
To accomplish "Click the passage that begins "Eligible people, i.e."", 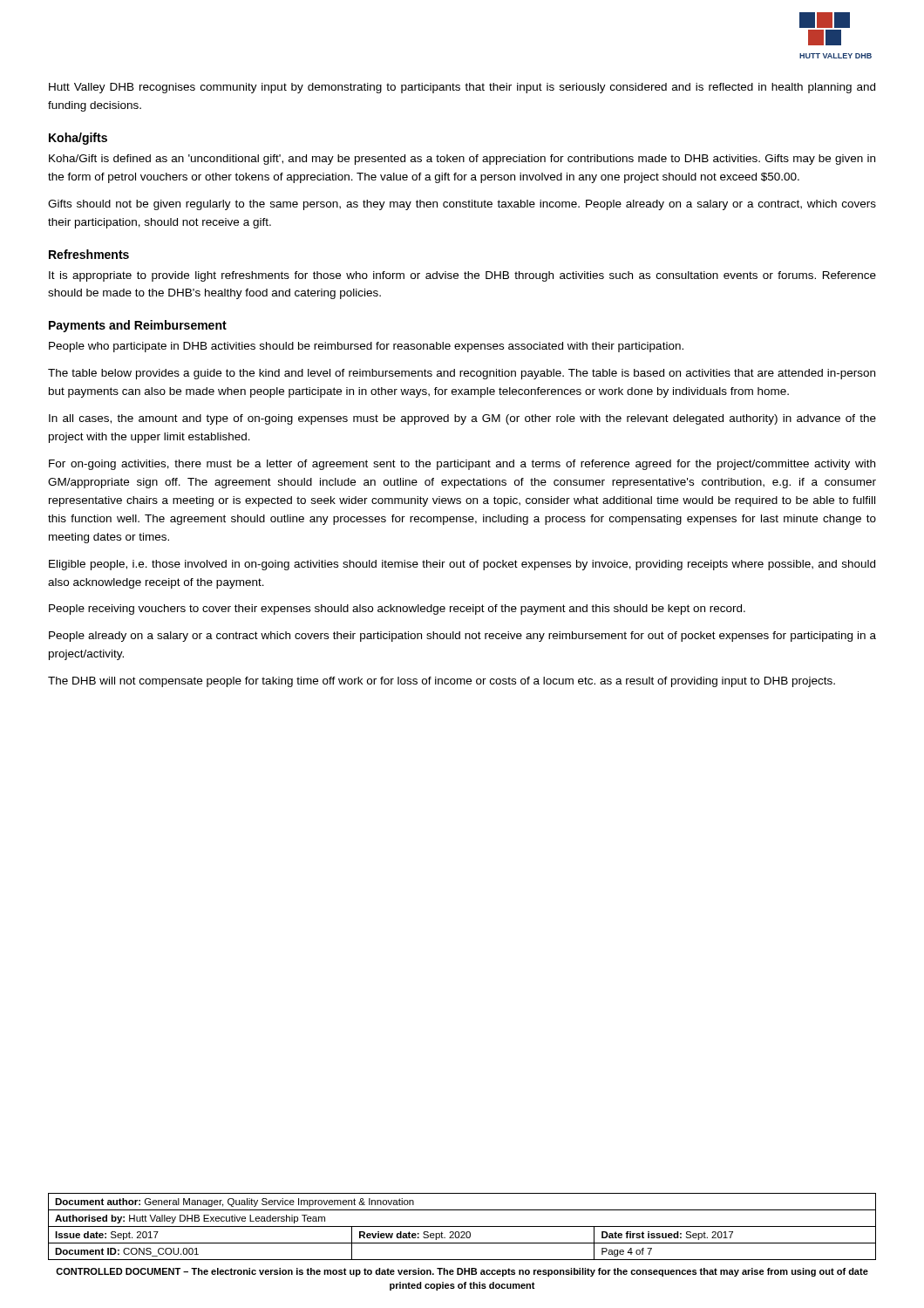I will pos(462,573).
